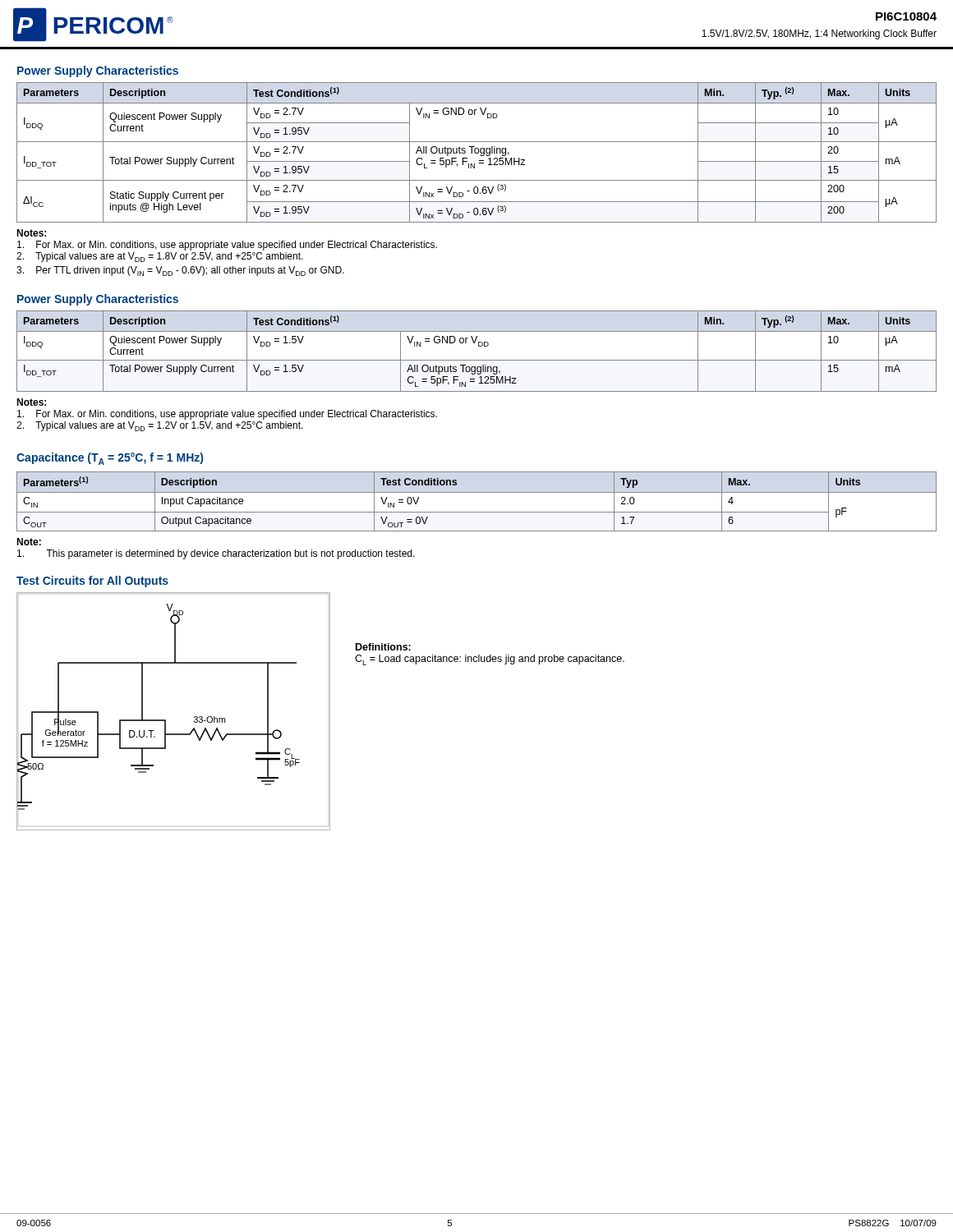Click on the table containing "Output Capacitance"
953x1232 pixels.
[x=476, y=502]
